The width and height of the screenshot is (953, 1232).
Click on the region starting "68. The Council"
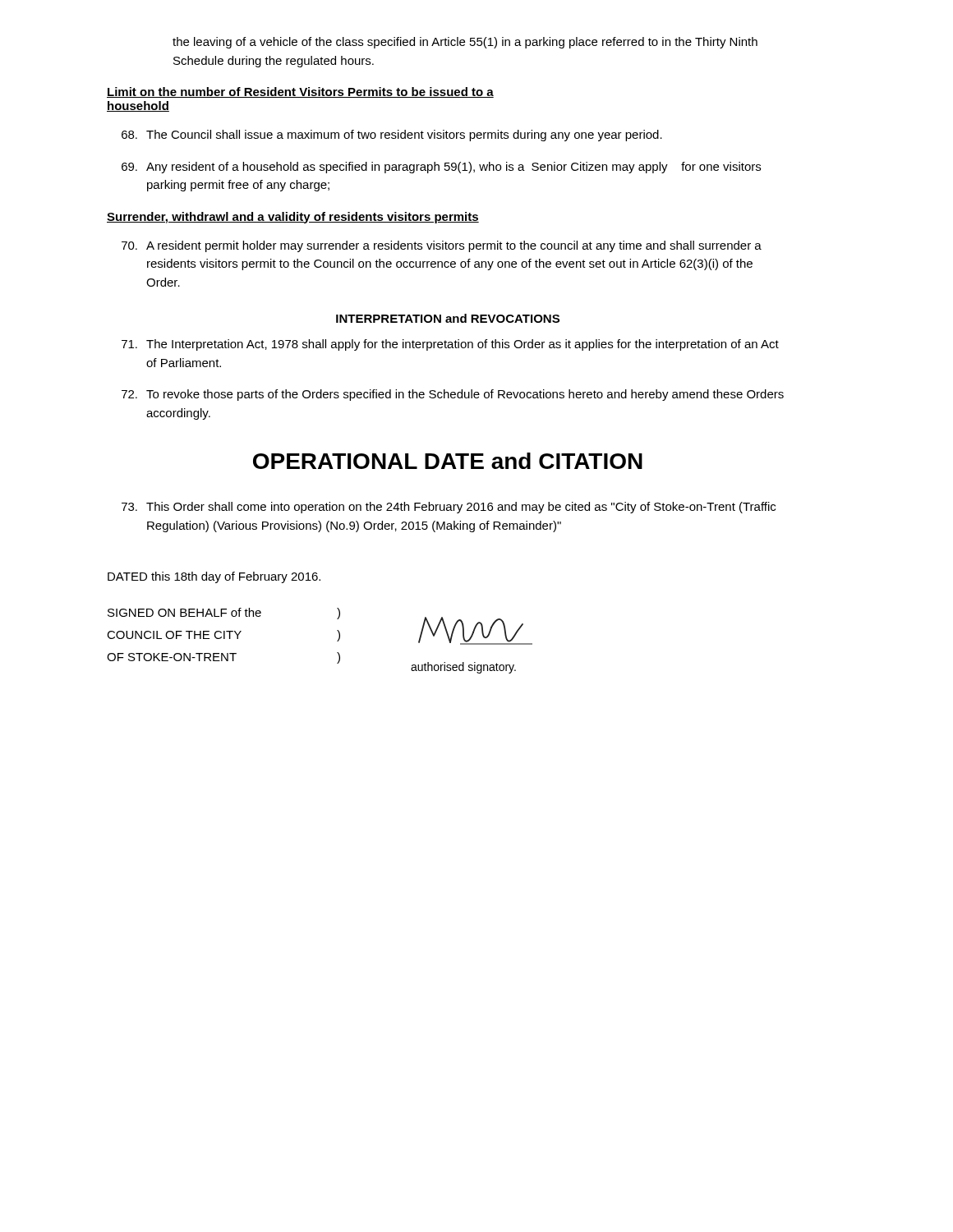pyautogui.click(x=448, y=135)
